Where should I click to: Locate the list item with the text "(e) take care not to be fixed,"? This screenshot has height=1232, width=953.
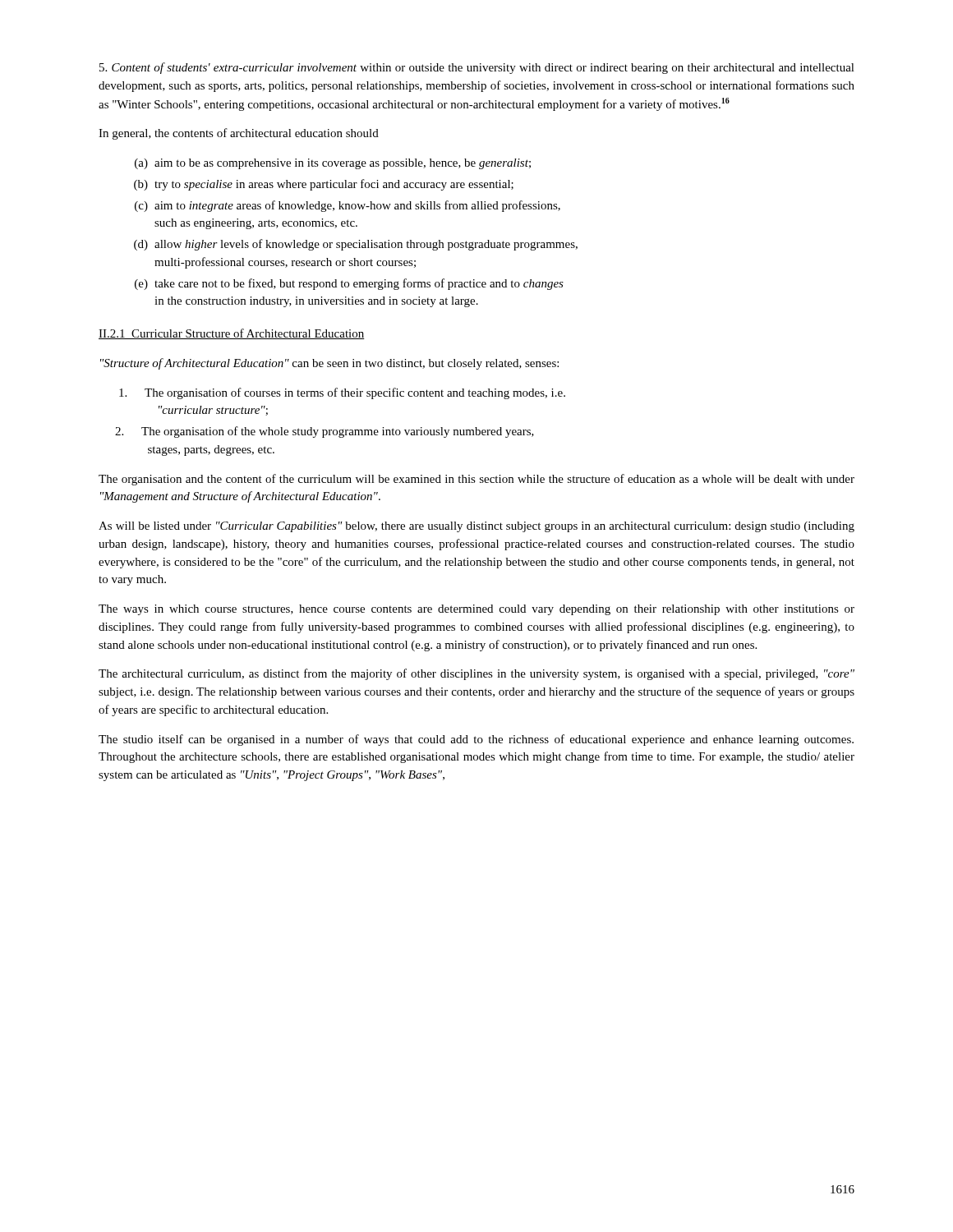[486, 293]
